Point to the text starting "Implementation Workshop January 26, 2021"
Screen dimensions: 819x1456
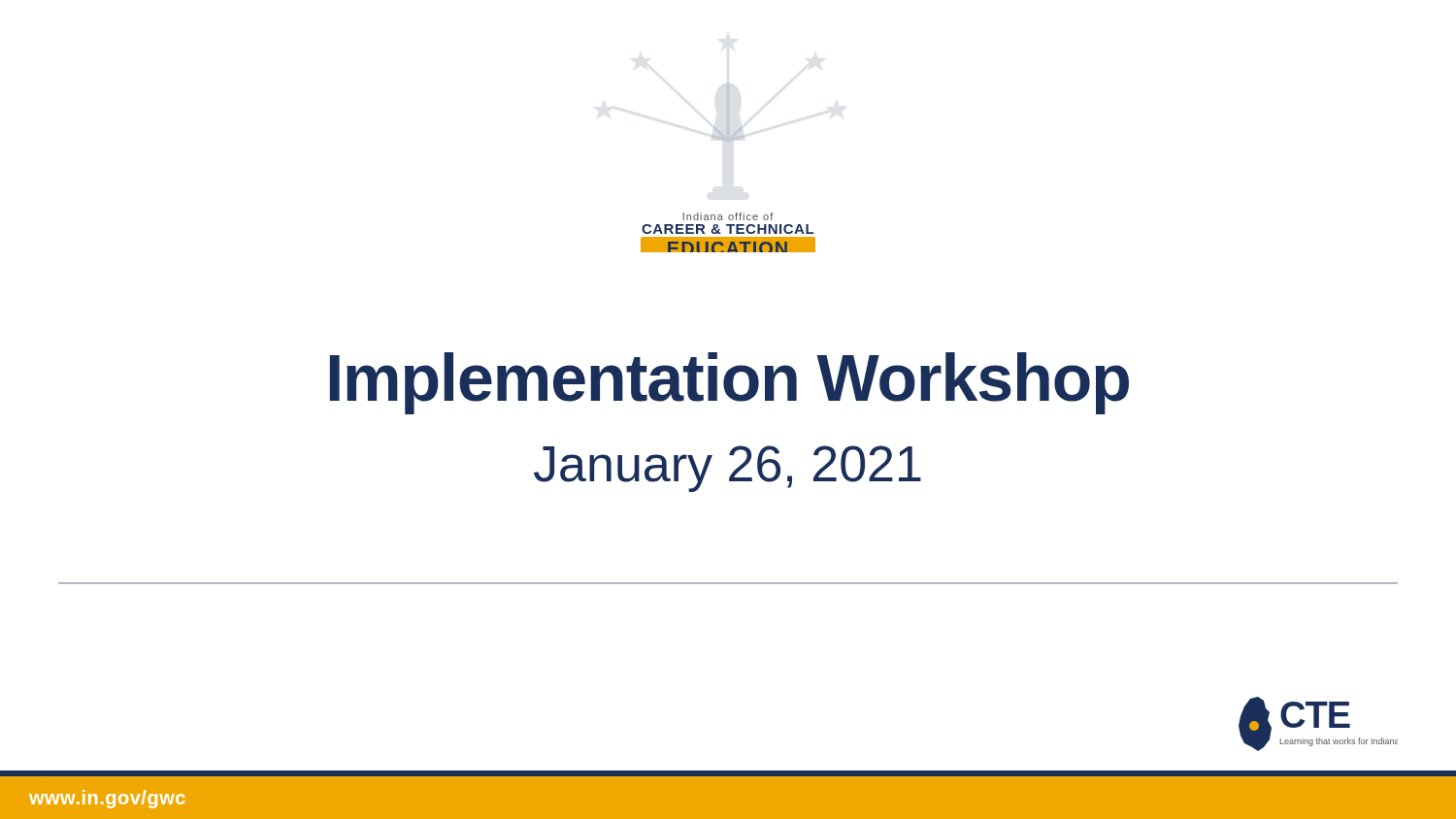[728, 416]
